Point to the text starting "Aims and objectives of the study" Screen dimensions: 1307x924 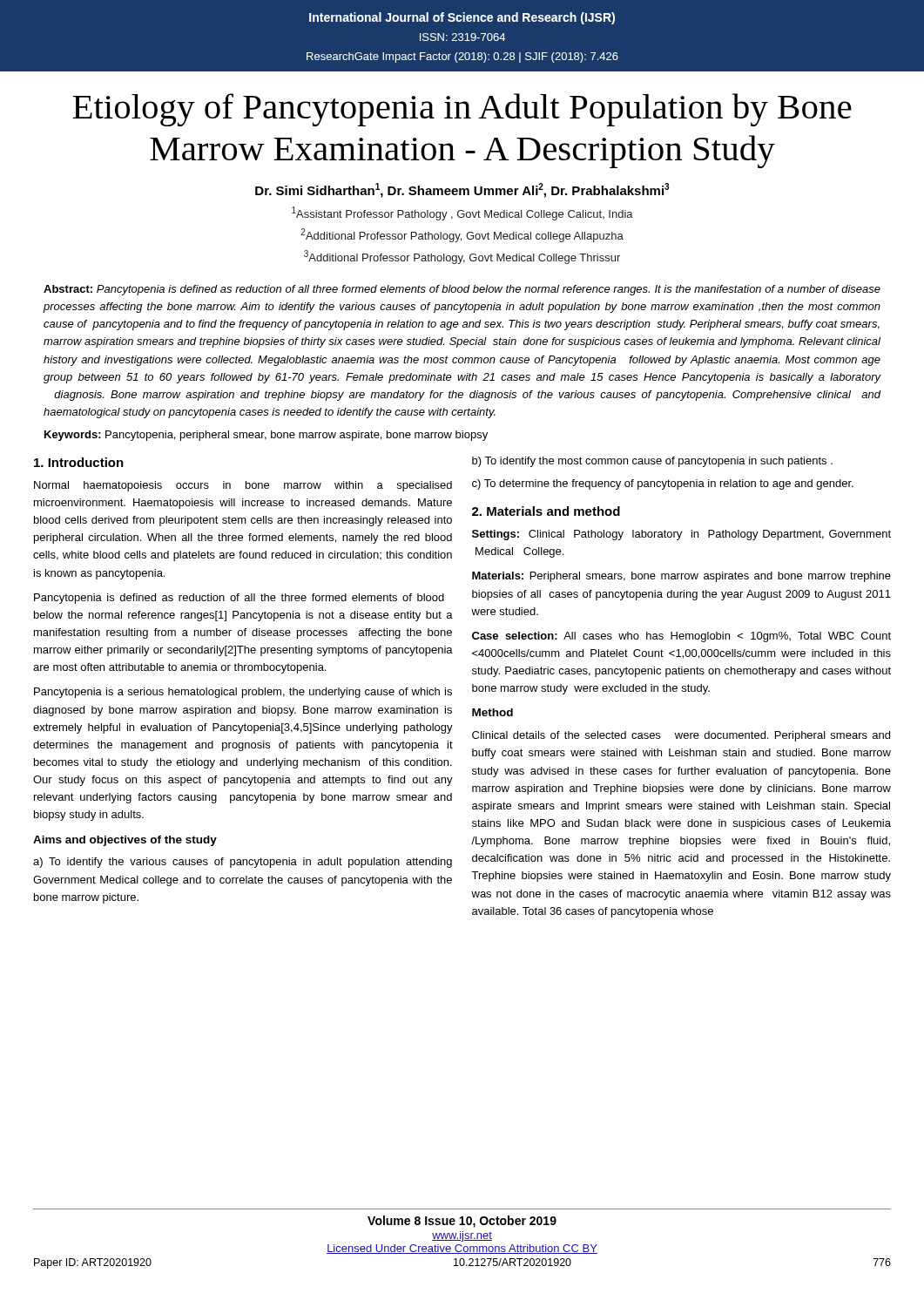125,839
